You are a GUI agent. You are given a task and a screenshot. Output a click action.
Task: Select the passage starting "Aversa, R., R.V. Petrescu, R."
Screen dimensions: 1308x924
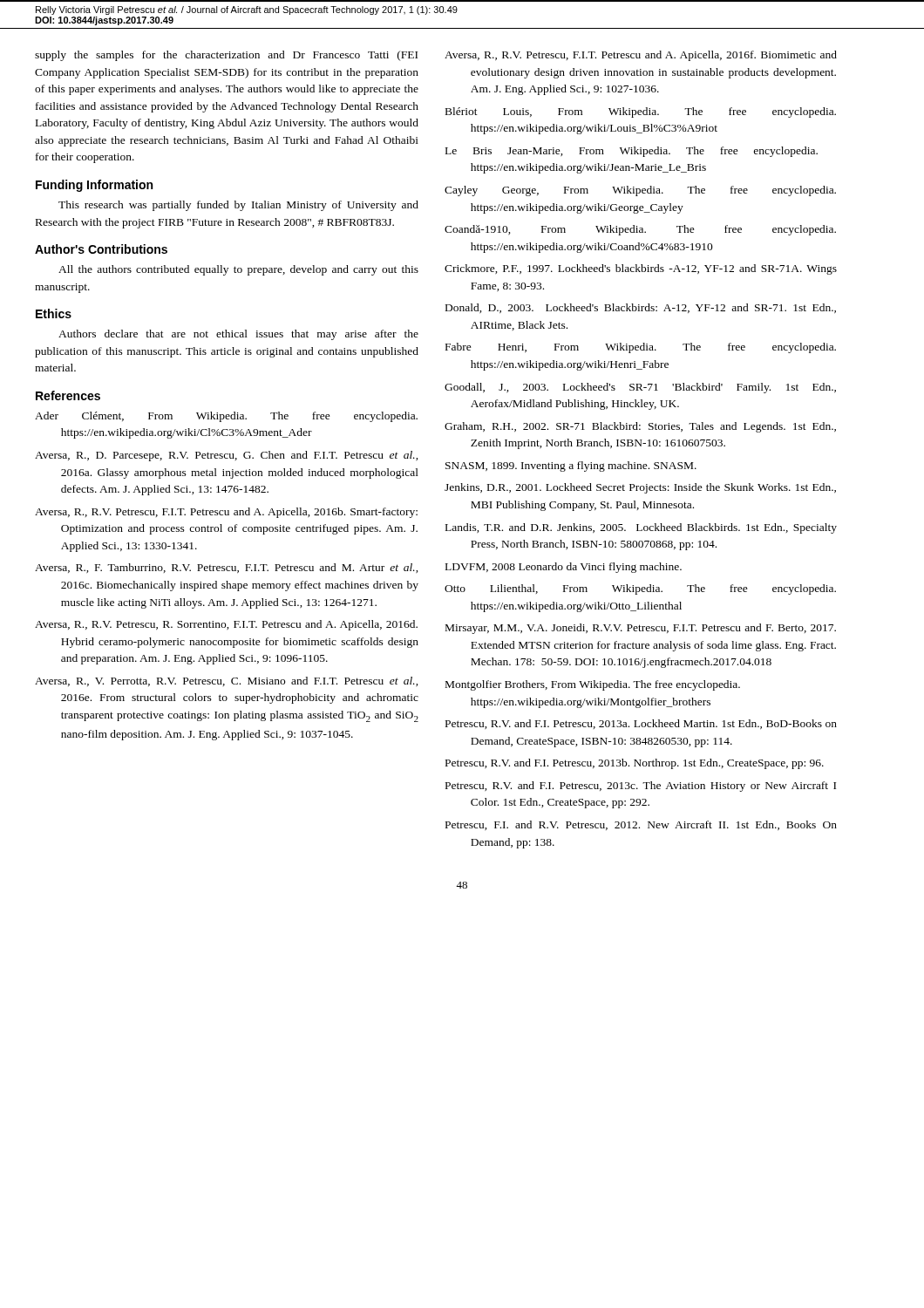click(227, 641)
